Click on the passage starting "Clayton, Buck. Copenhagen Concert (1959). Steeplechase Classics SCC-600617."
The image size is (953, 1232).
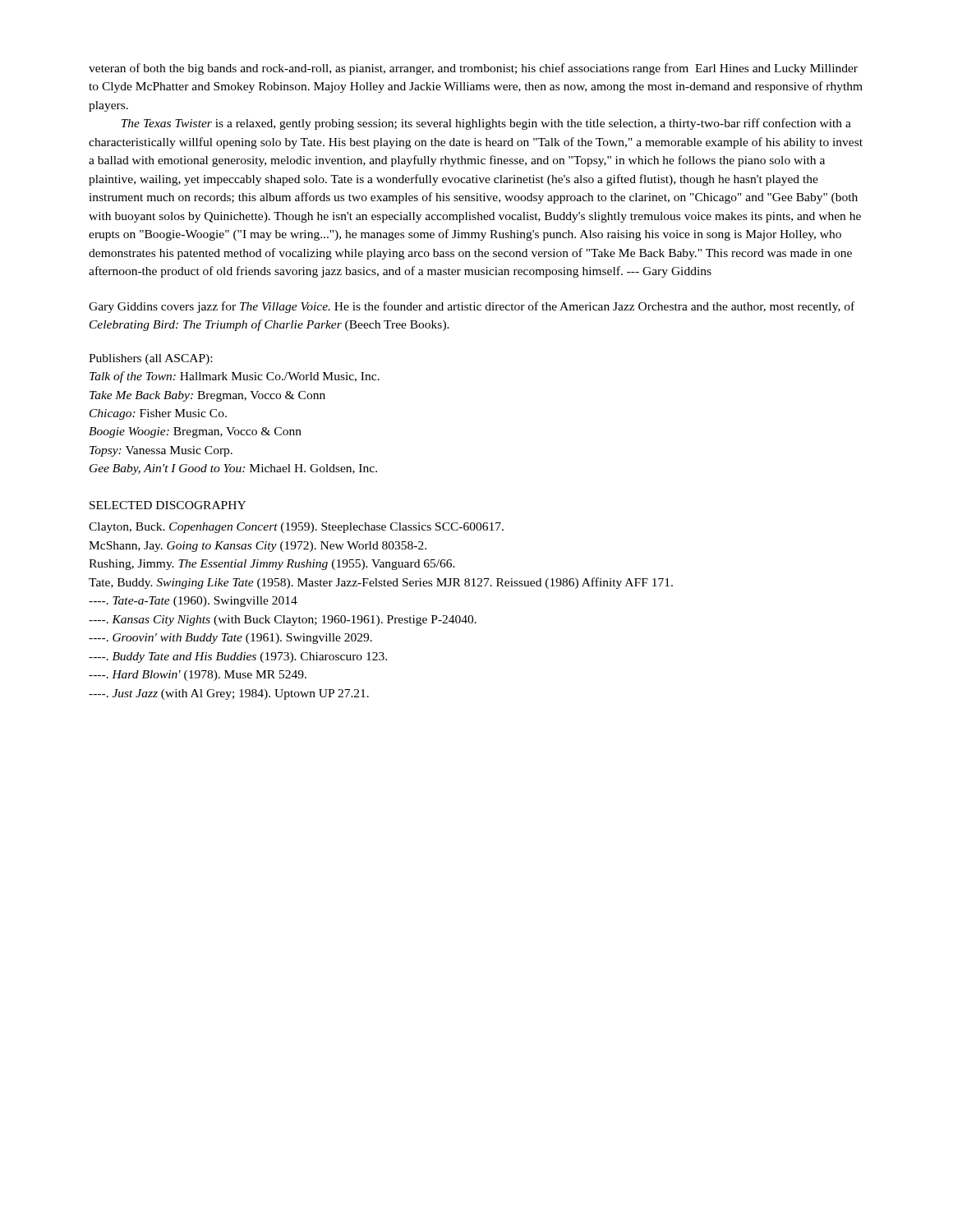coord(476,527)
